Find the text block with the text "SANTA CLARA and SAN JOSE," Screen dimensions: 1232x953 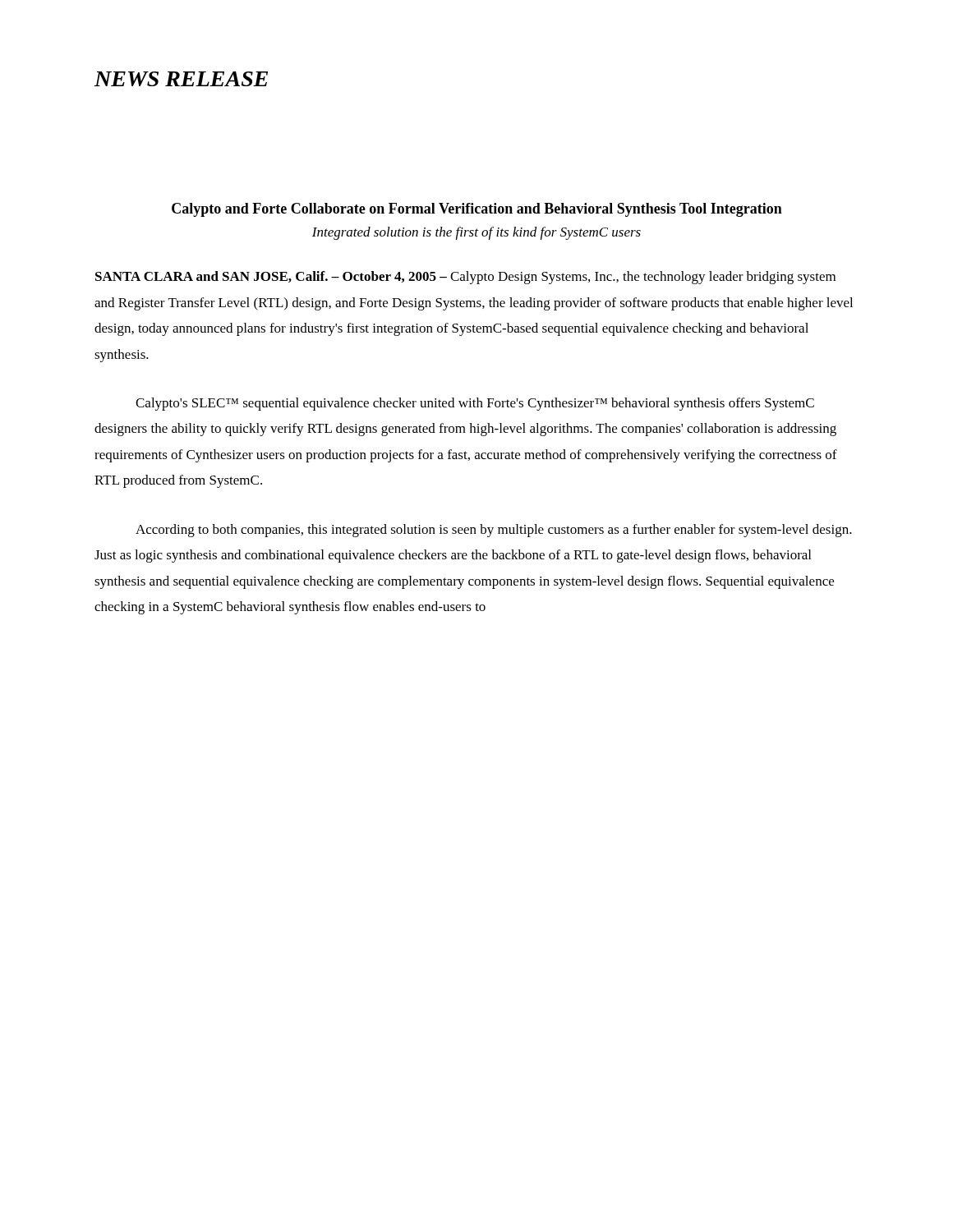pos(474,315)
